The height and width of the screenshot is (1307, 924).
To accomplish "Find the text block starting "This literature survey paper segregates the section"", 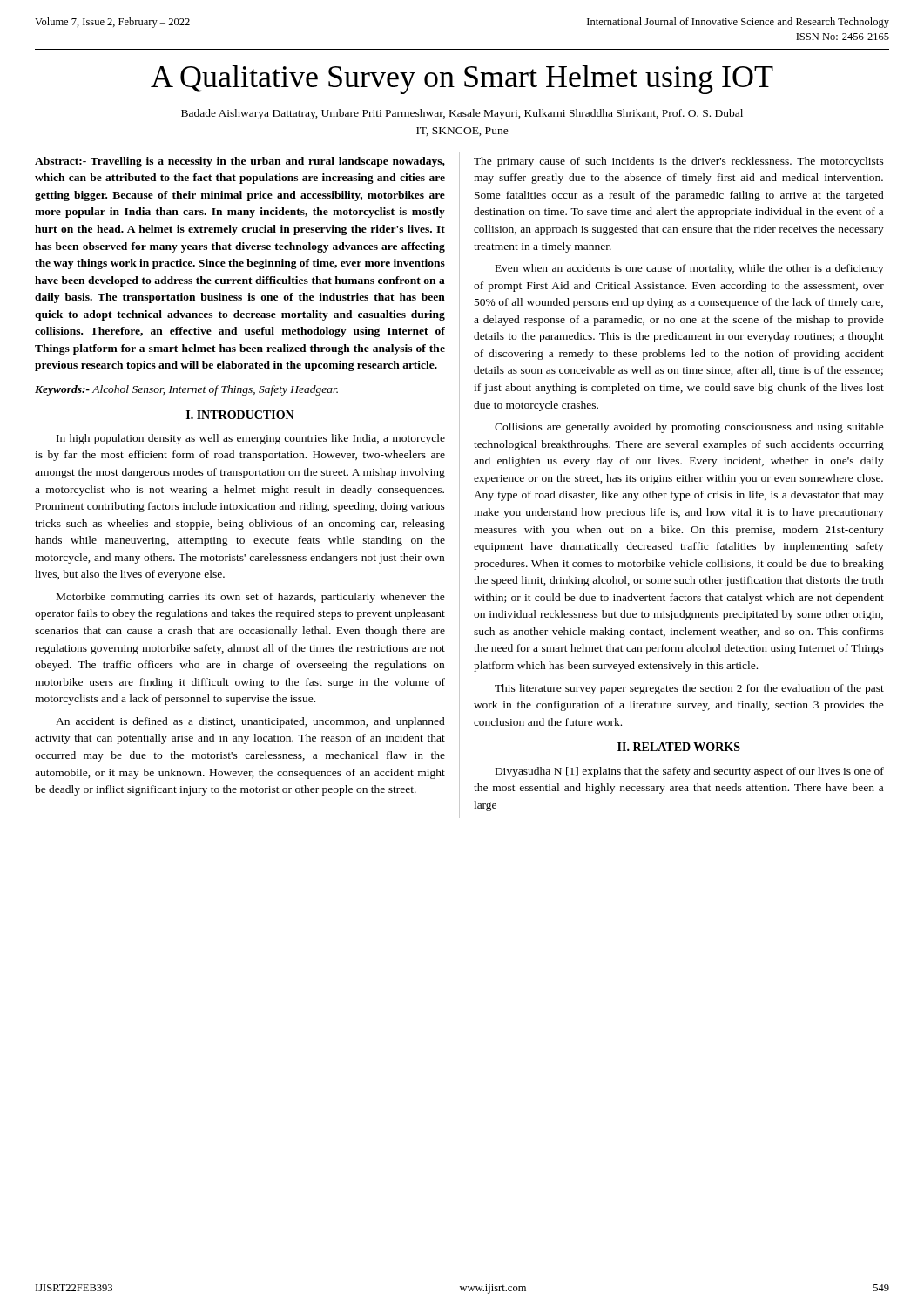I will point(679,705).
